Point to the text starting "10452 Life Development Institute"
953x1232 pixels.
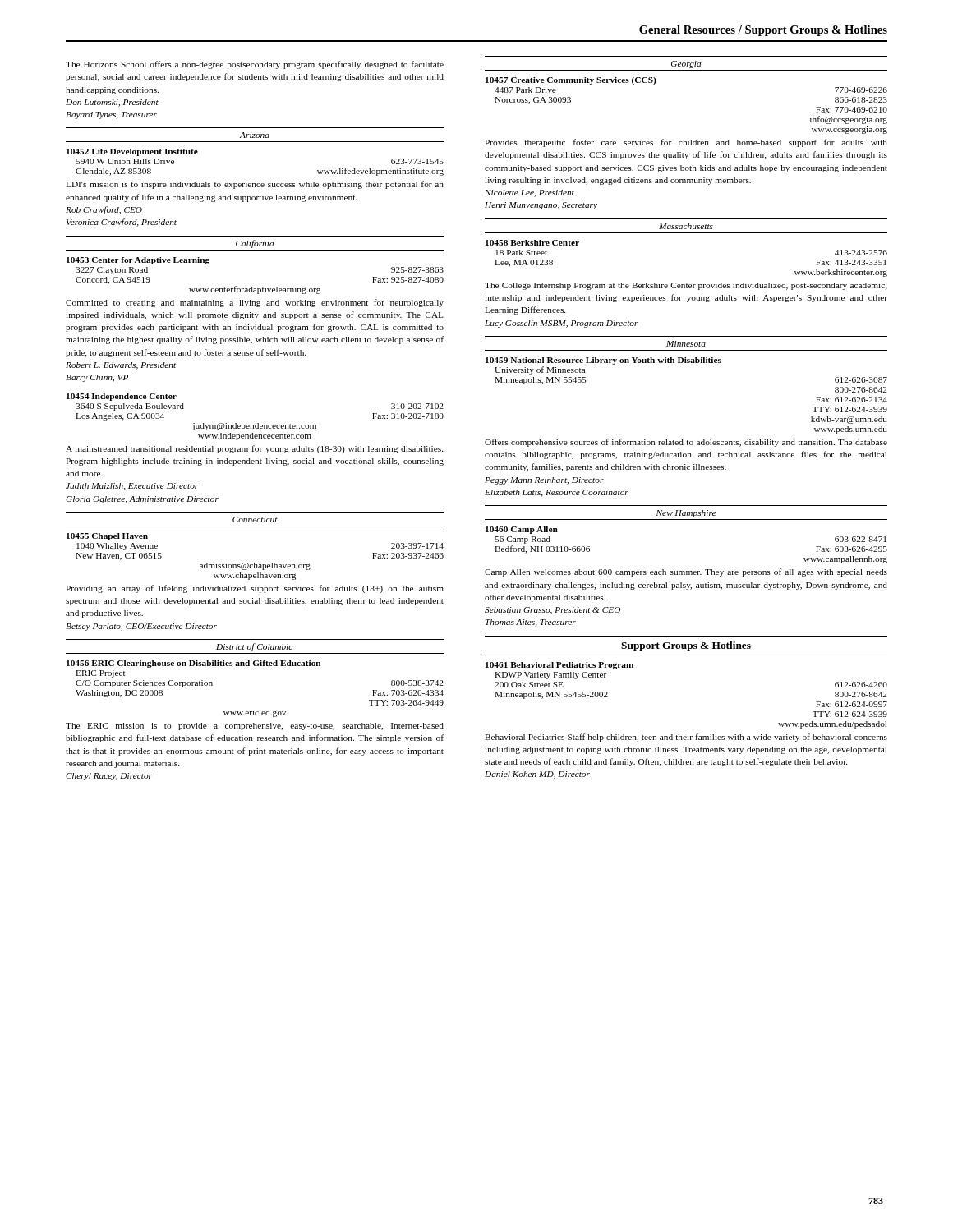click(x=255, y=188)
